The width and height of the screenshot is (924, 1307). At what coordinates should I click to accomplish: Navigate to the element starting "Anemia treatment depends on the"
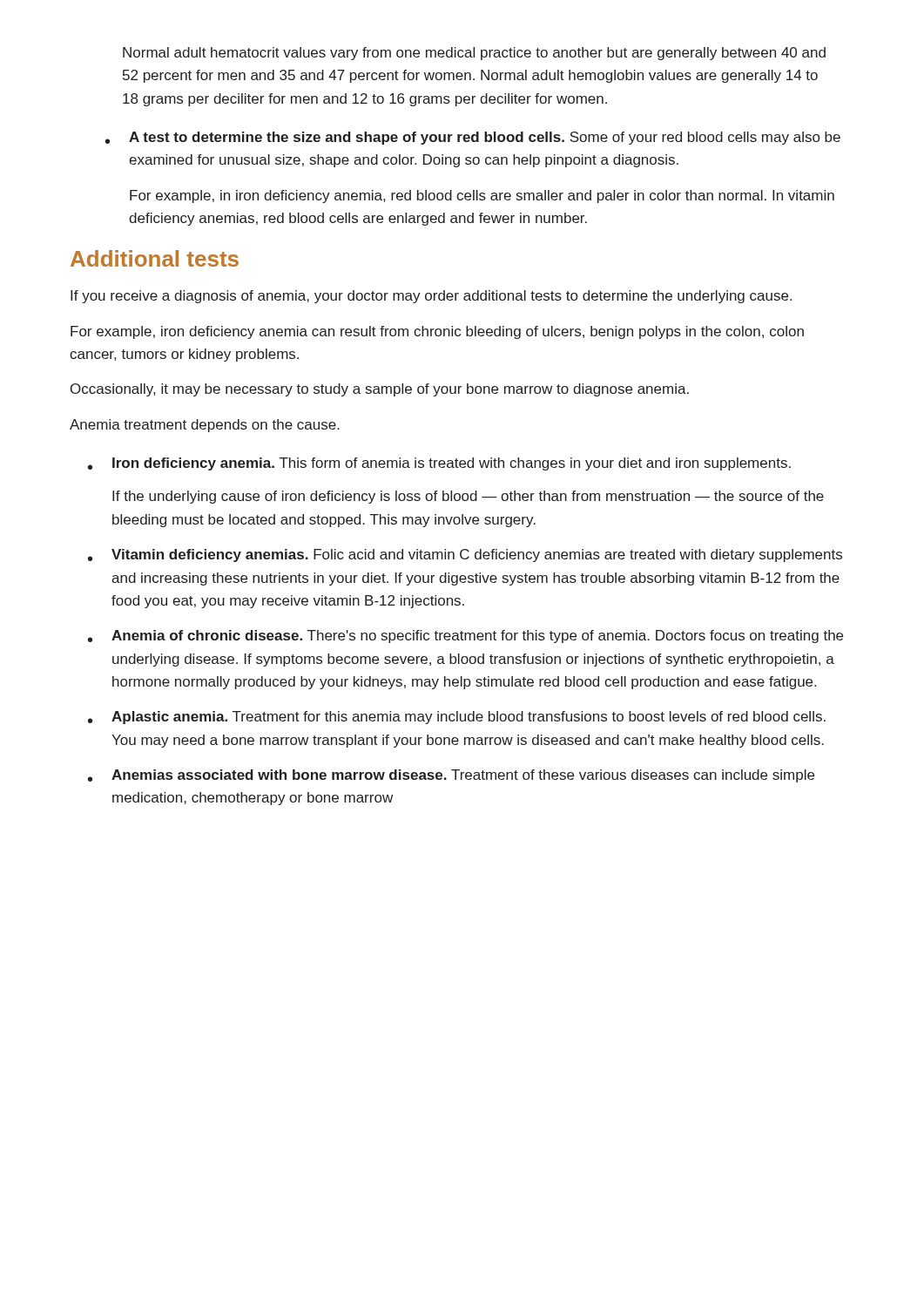click(205, 425)
